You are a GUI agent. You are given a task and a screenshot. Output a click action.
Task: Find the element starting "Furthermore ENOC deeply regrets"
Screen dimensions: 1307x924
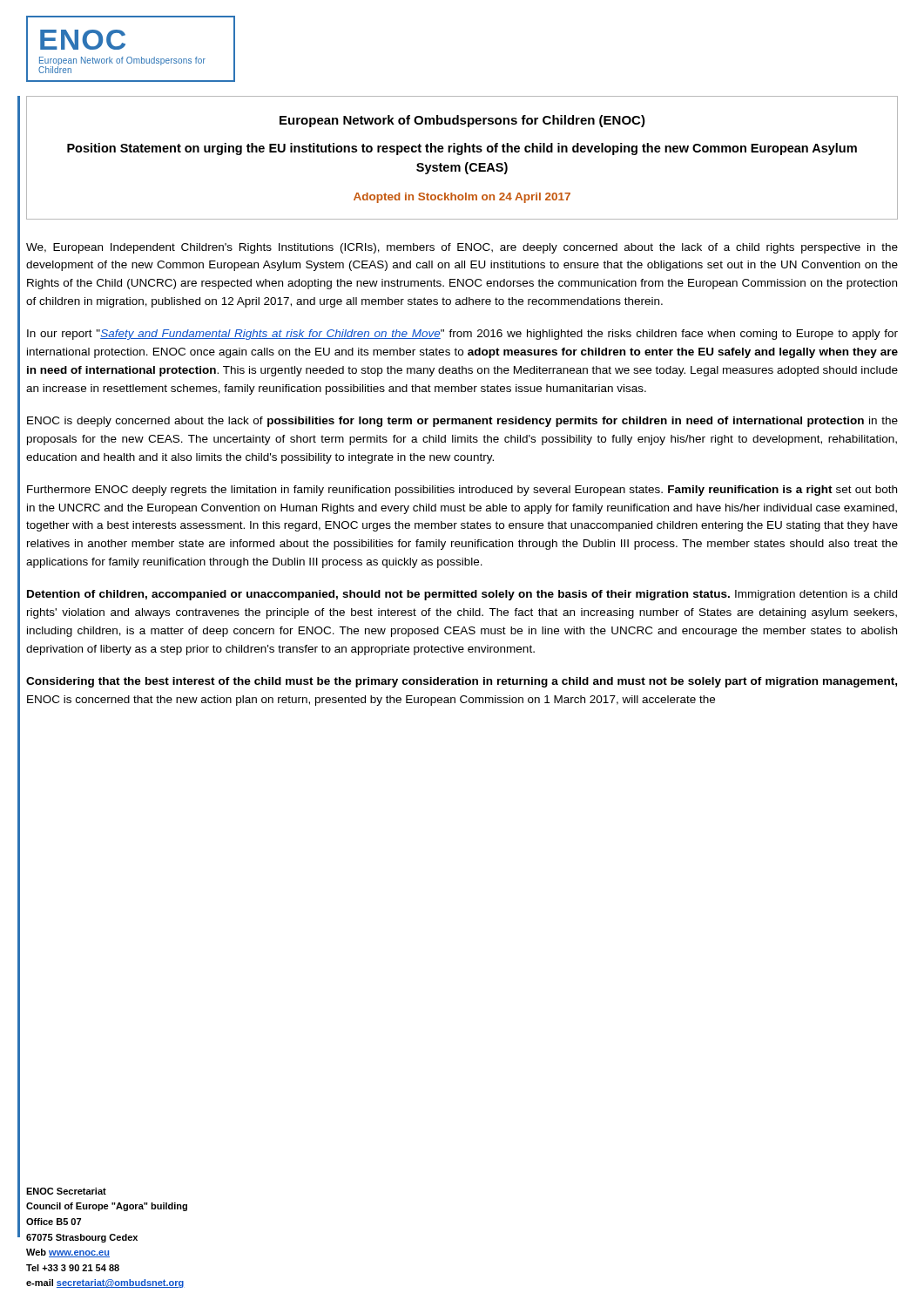(x=462, y=525)
